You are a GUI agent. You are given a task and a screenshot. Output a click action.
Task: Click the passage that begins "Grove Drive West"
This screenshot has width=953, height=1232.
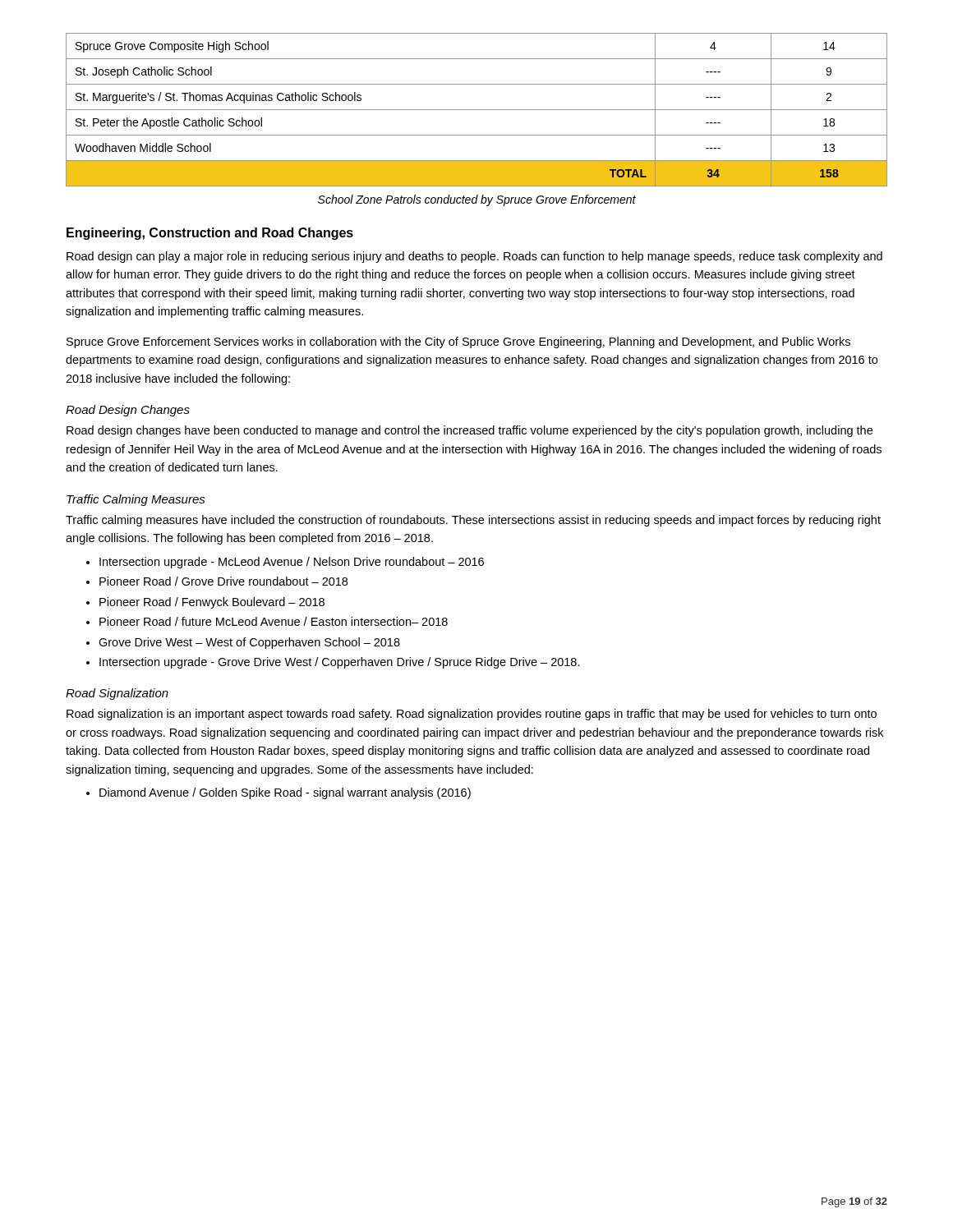[x=249, y=642]
